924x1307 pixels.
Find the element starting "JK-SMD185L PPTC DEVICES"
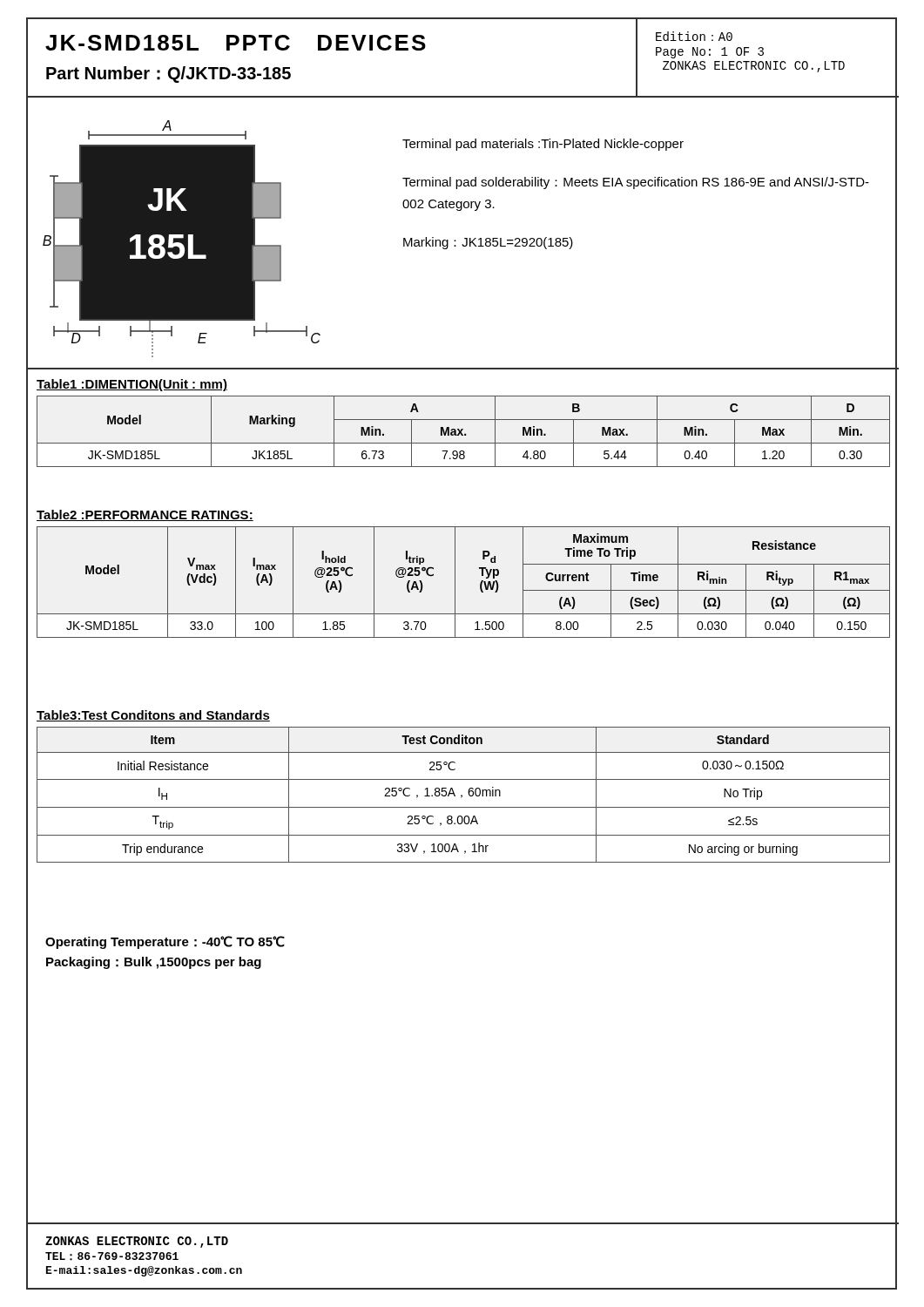coord(237,43)
